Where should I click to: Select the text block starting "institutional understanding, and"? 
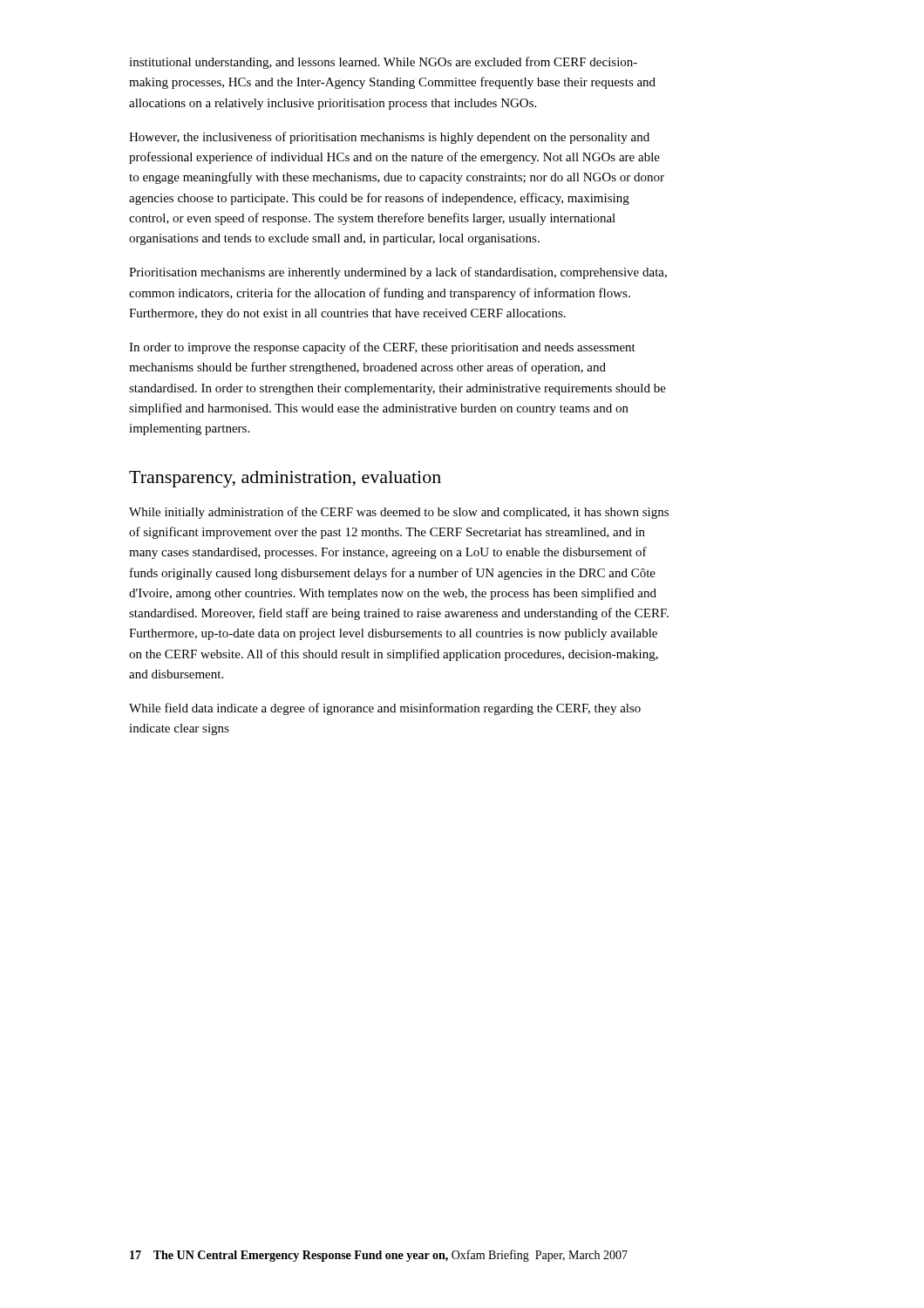(392, 82)
